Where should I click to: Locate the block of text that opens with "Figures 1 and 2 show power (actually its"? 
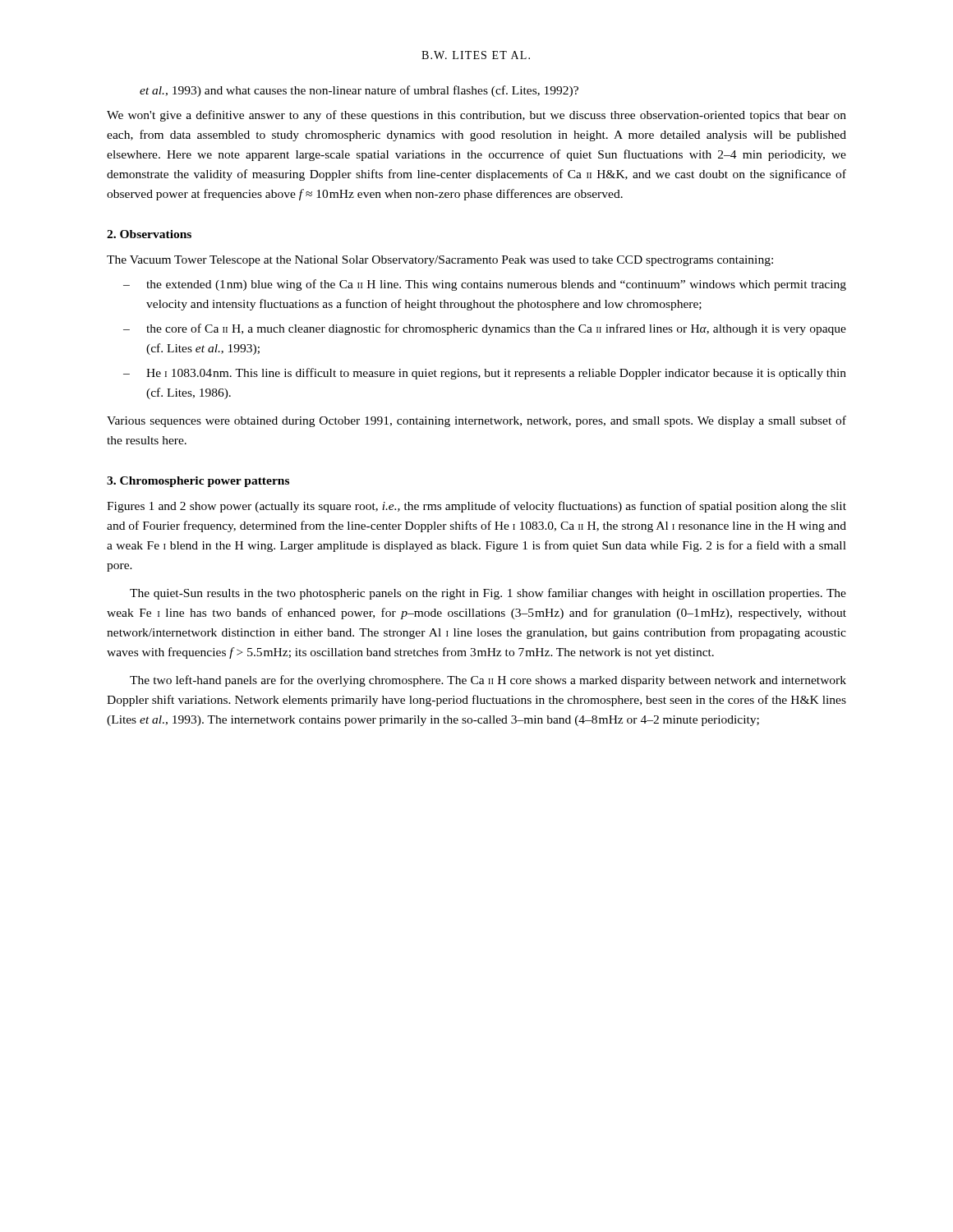476,535
